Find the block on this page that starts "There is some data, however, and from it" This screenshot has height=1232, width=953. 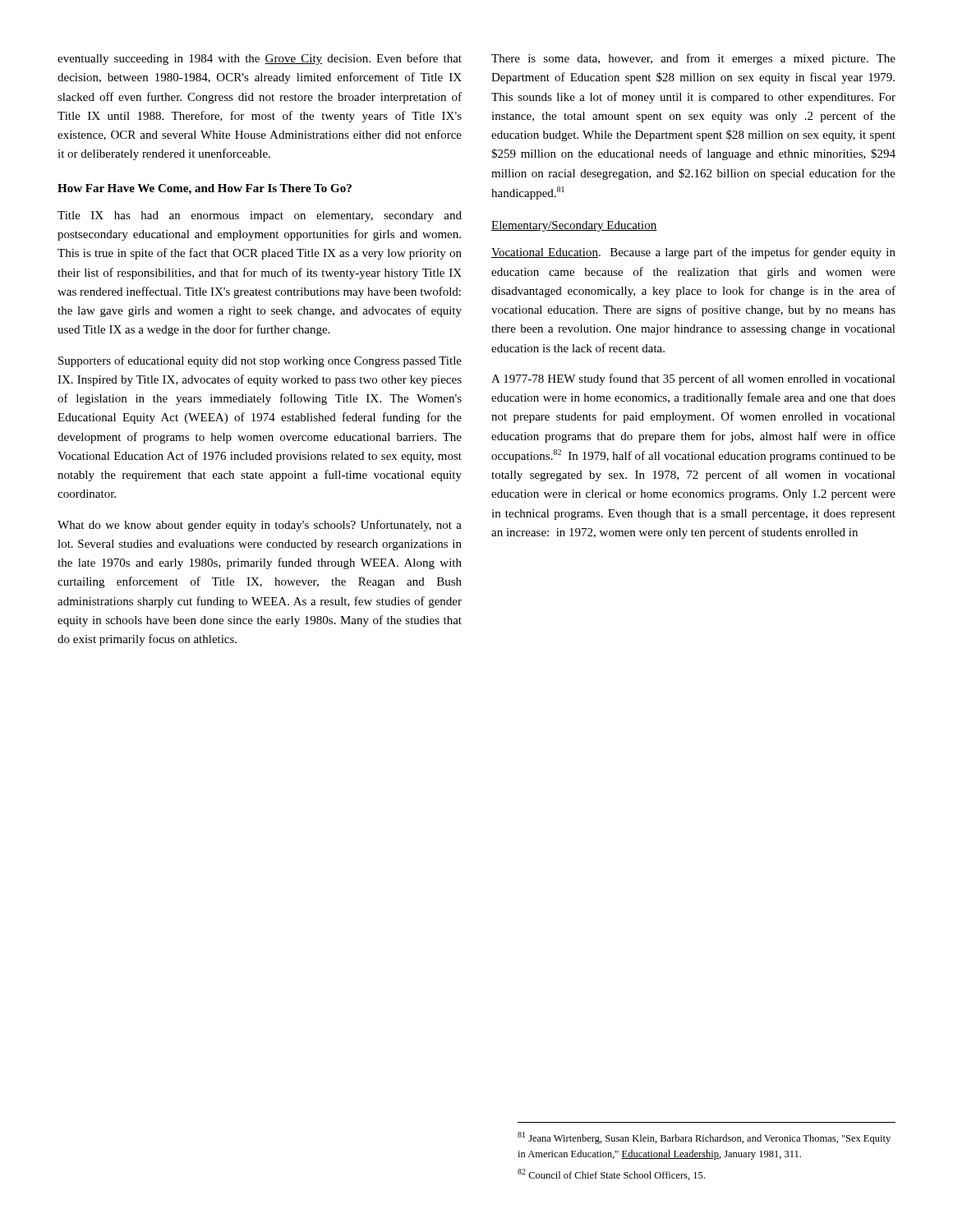tap(693, 126)
